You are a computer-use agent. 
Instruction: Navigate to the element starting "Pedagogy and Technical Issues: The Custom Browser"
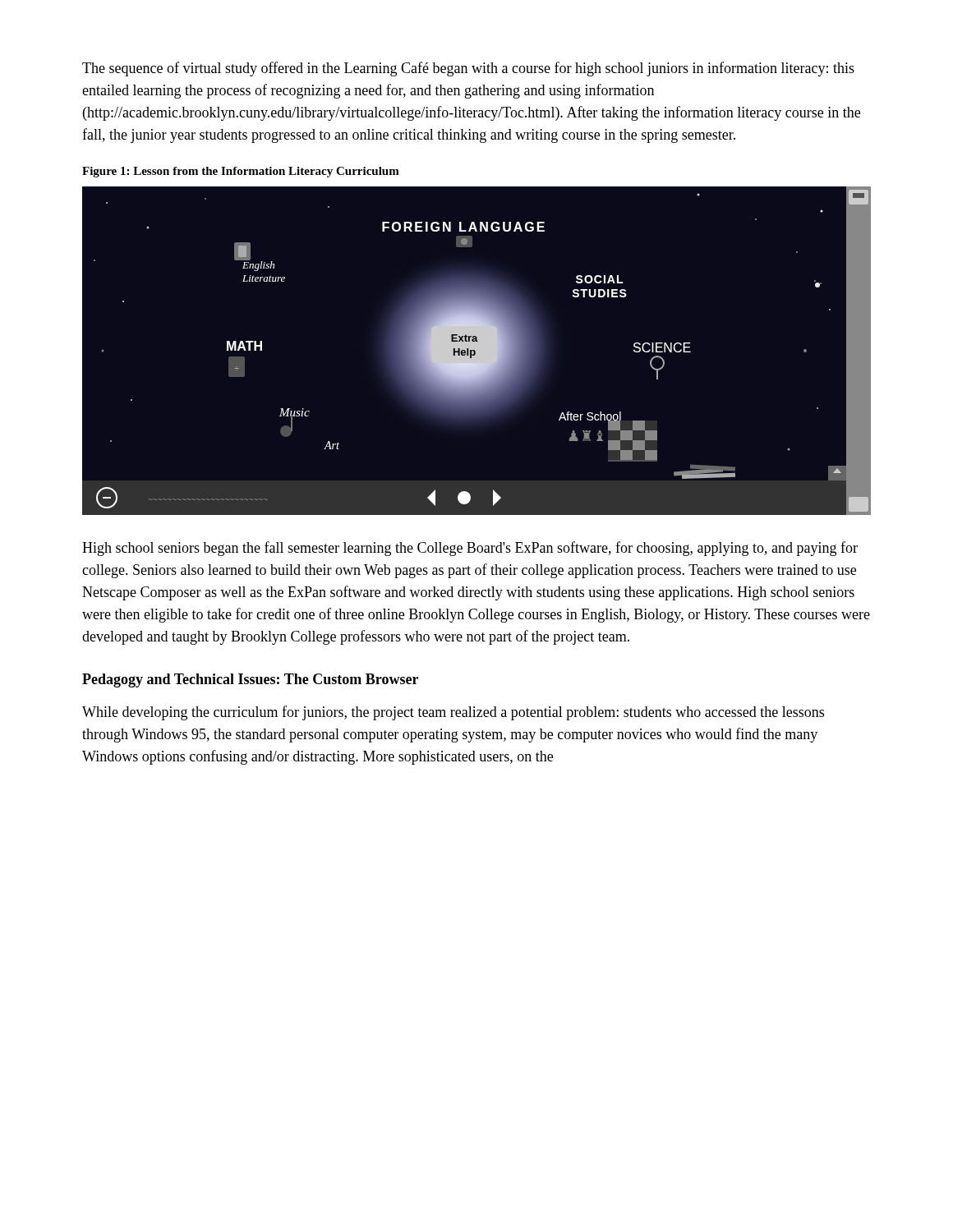(x=250, y=679)
